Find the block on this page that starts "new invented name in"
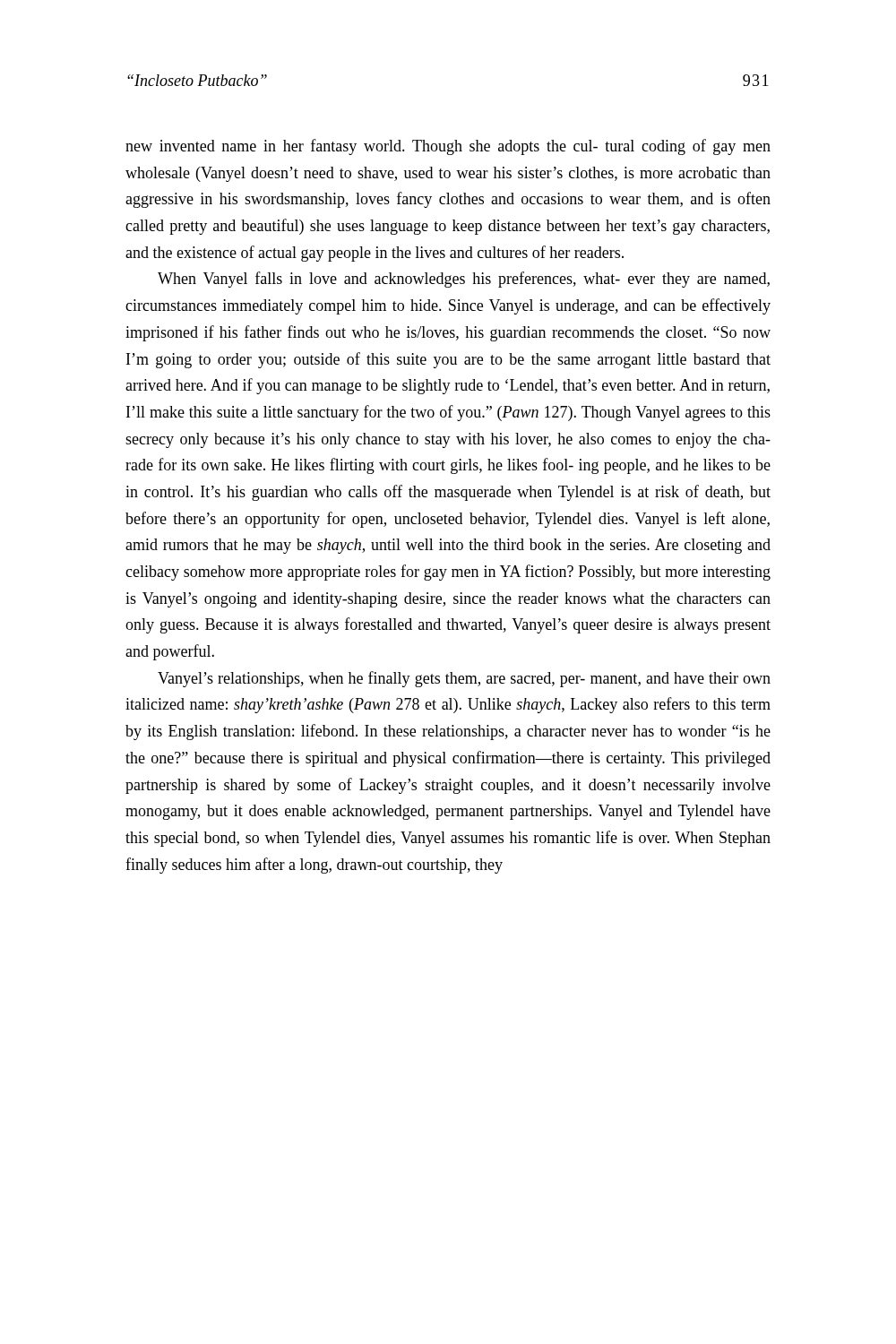 (448, 506)
